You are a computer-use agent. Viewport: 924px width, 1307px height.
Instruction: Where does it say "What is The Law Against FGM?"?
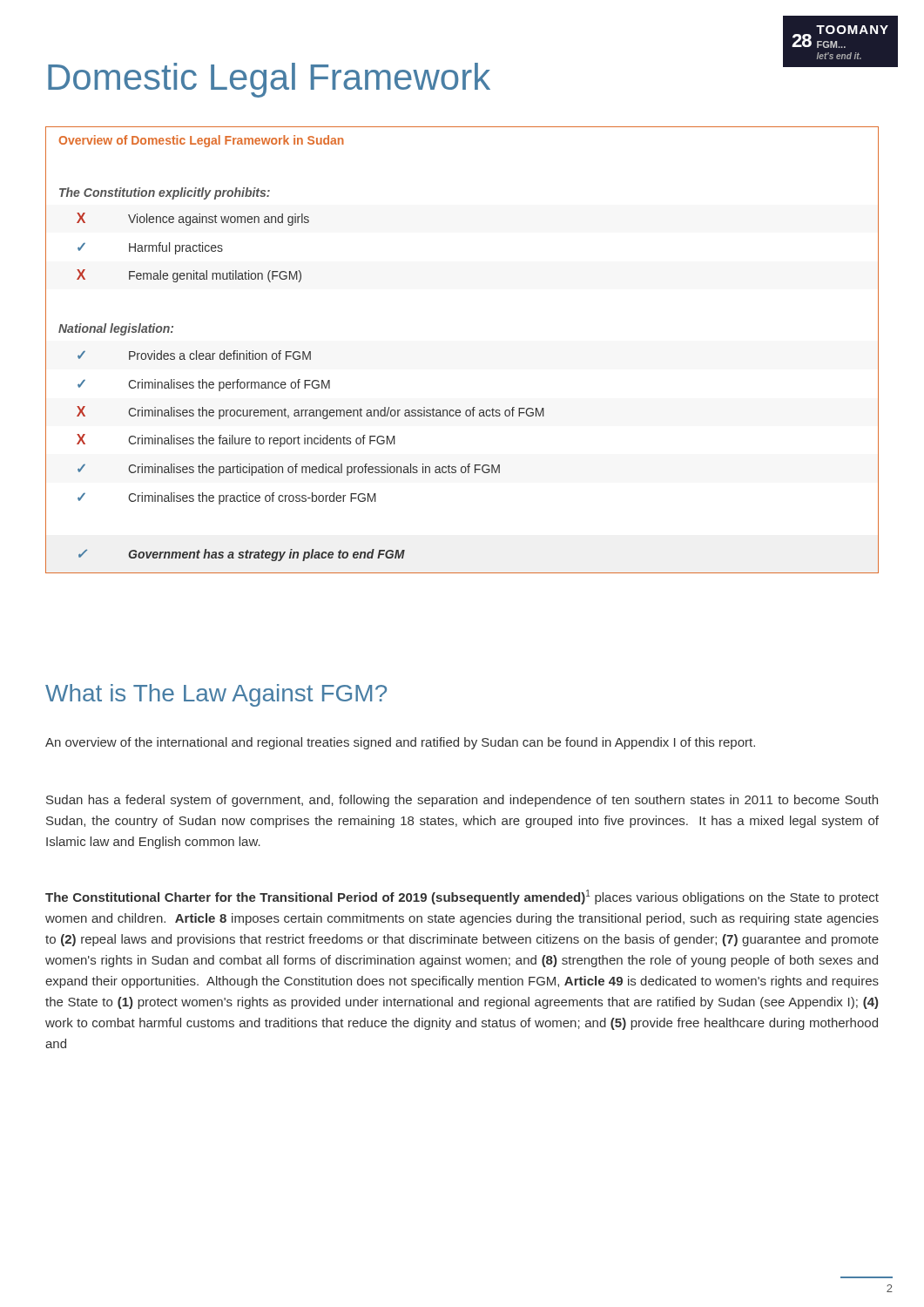[x=216, y=695]
